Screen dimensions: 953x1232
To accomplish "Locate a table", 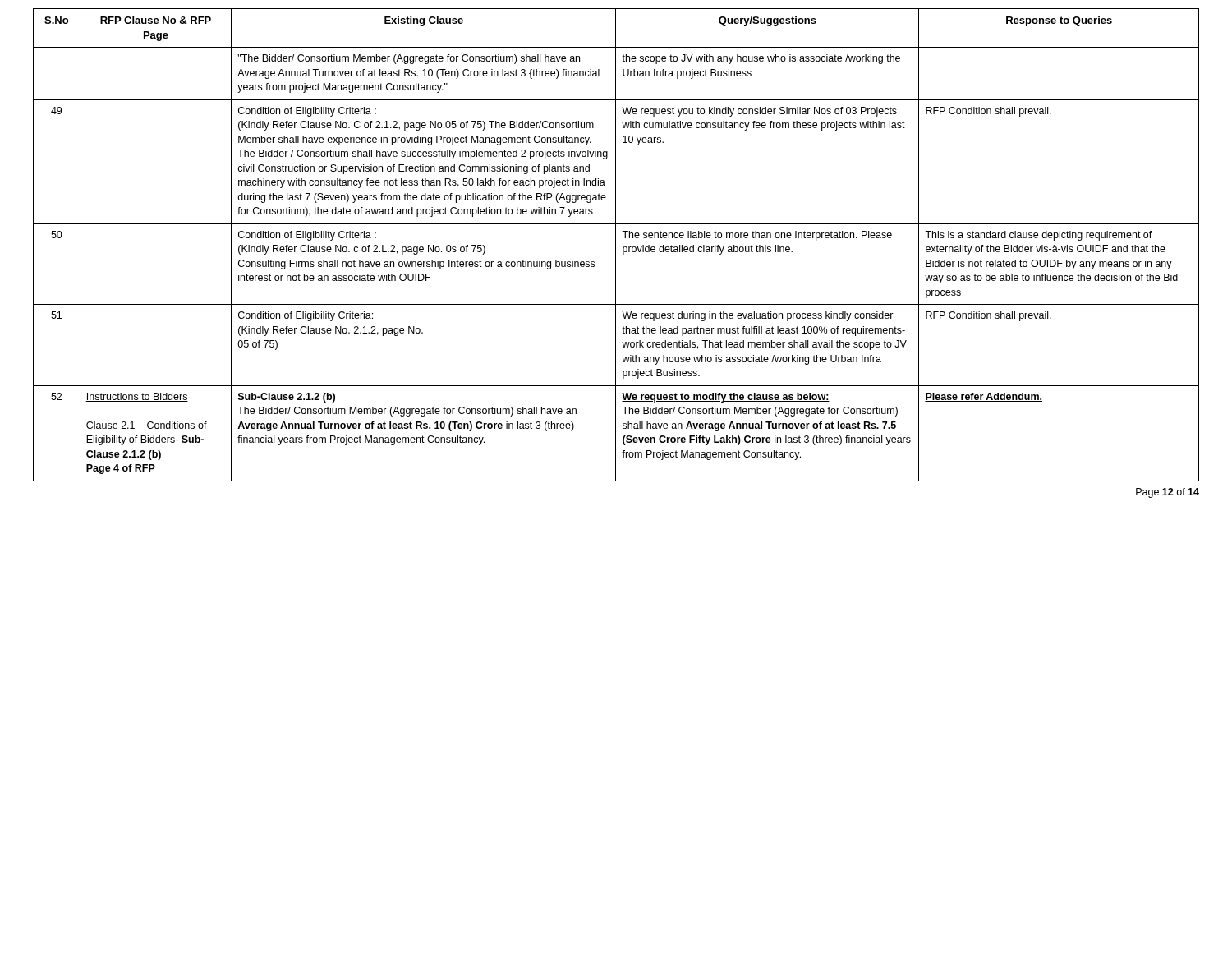I will pyautogui.click(x=616, y=245).
